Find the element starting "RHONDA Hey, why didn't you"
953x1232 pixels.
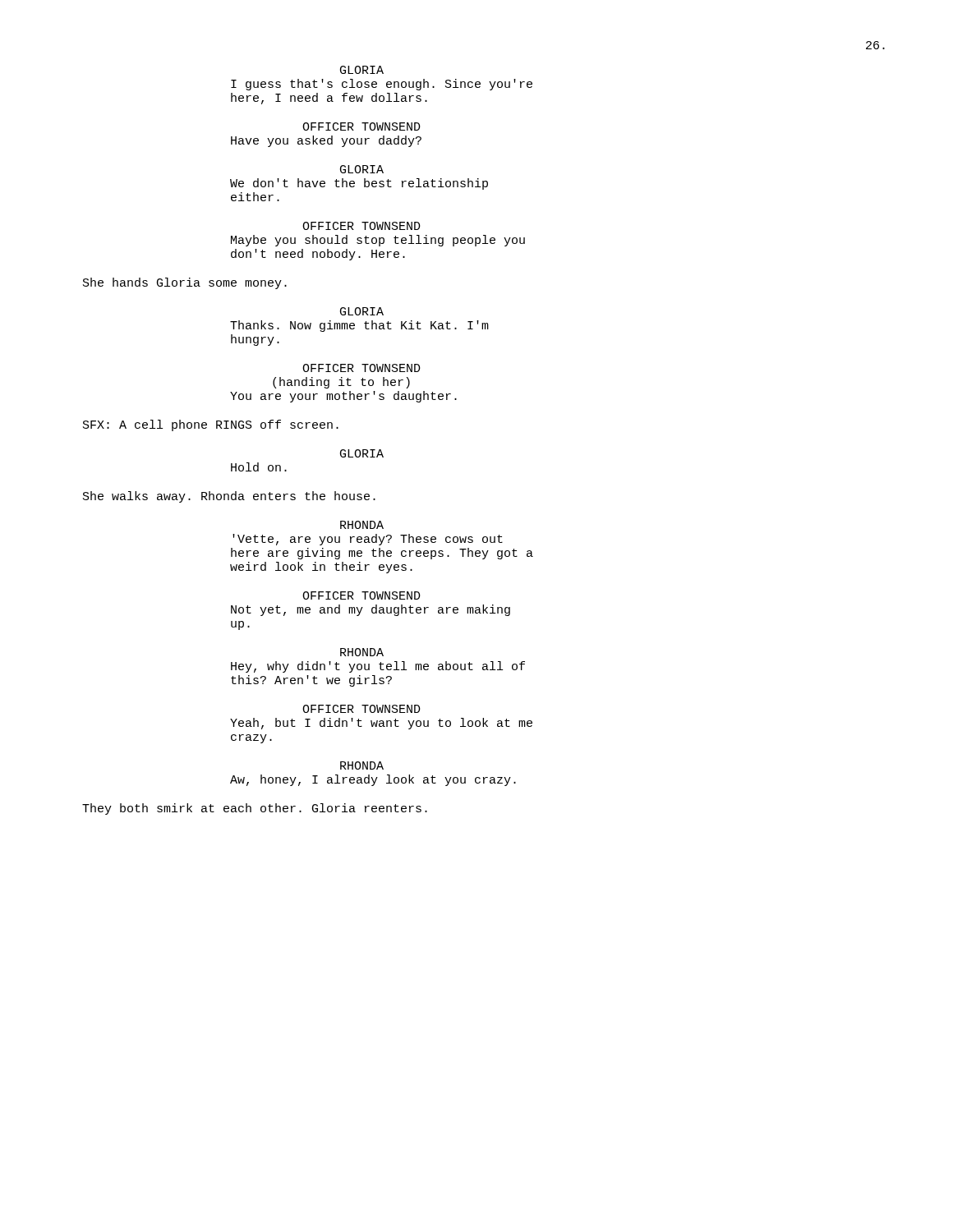pyautogui.click(x=411, y=667)
